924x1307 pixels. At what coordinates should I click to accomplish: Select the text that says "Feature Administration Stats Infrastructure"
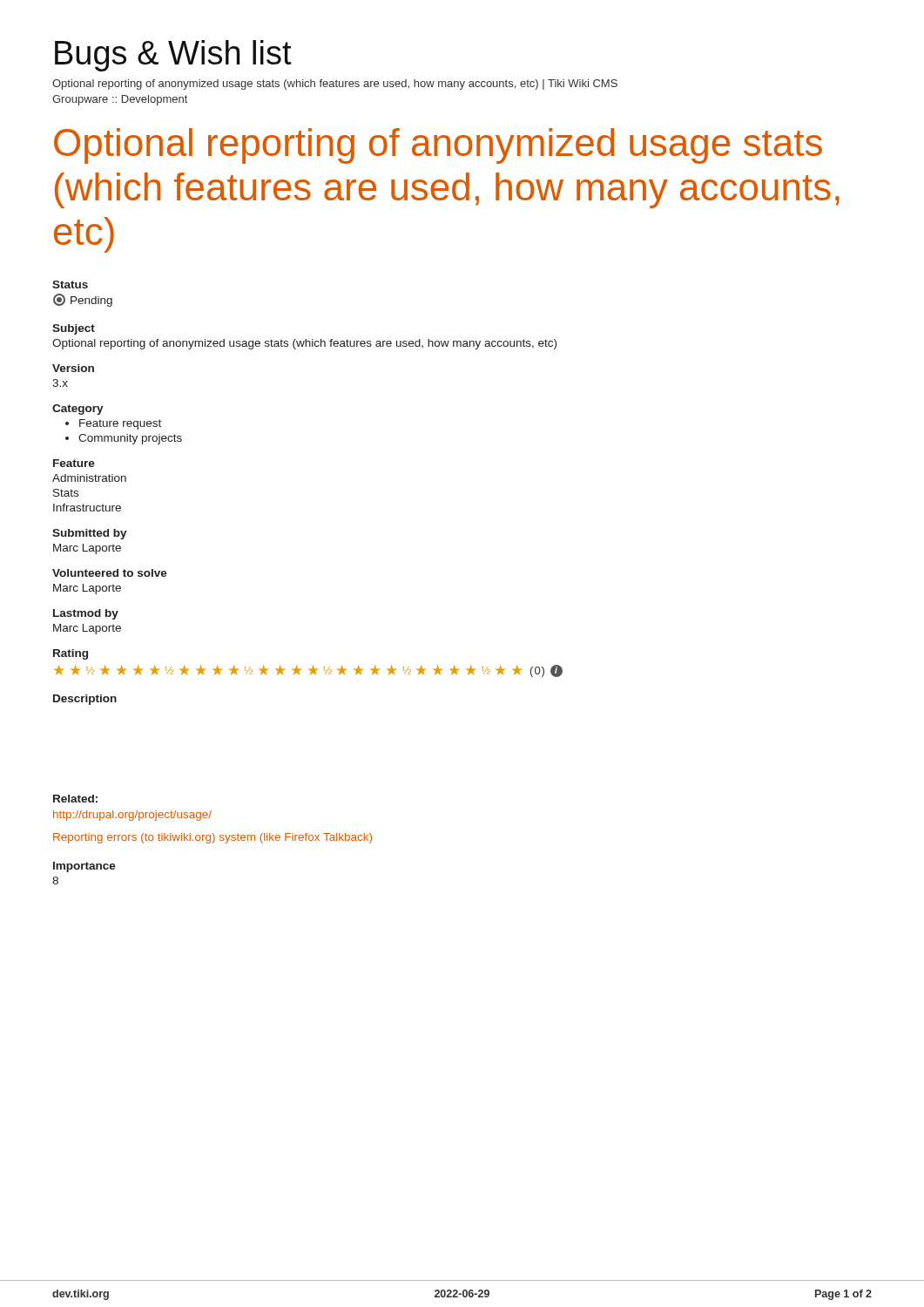point(74,463)
